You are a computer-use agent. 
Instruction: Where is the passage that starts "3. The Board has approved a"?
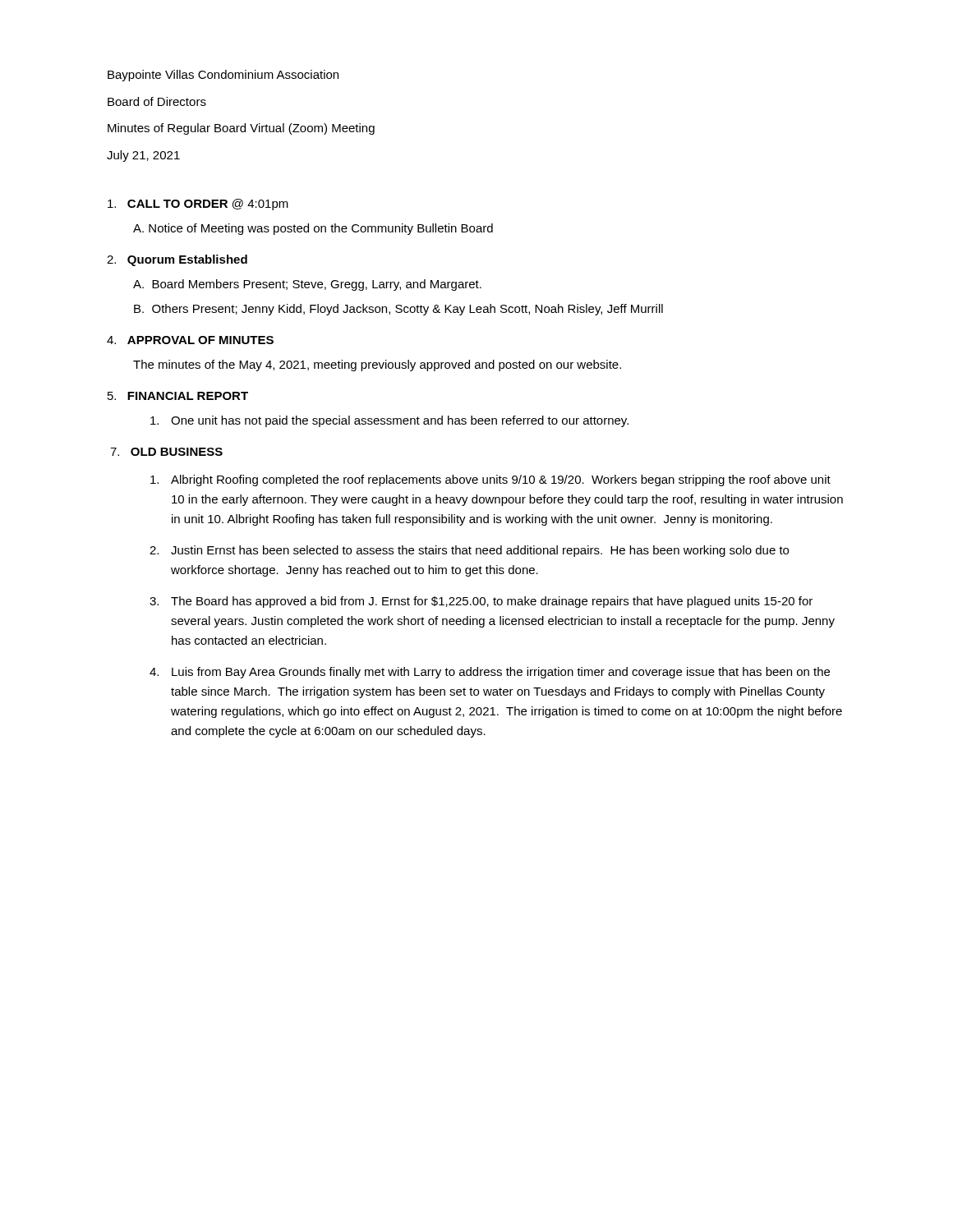pyautogui.click(x=498, y=621)
